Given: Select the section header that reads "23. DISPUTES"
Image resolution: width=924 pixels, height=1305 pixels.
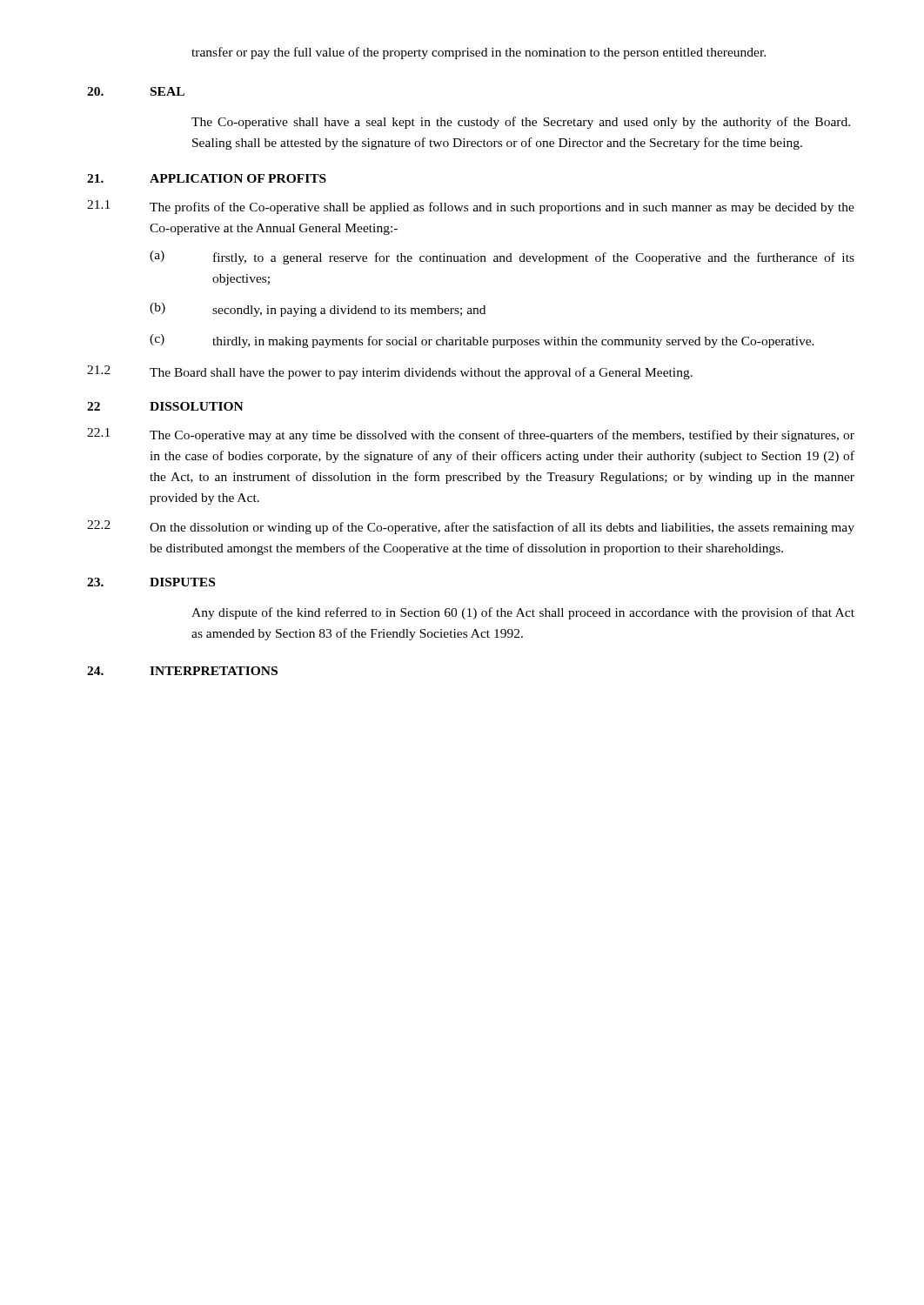Looking at the screenshot, I should (151, 582).
